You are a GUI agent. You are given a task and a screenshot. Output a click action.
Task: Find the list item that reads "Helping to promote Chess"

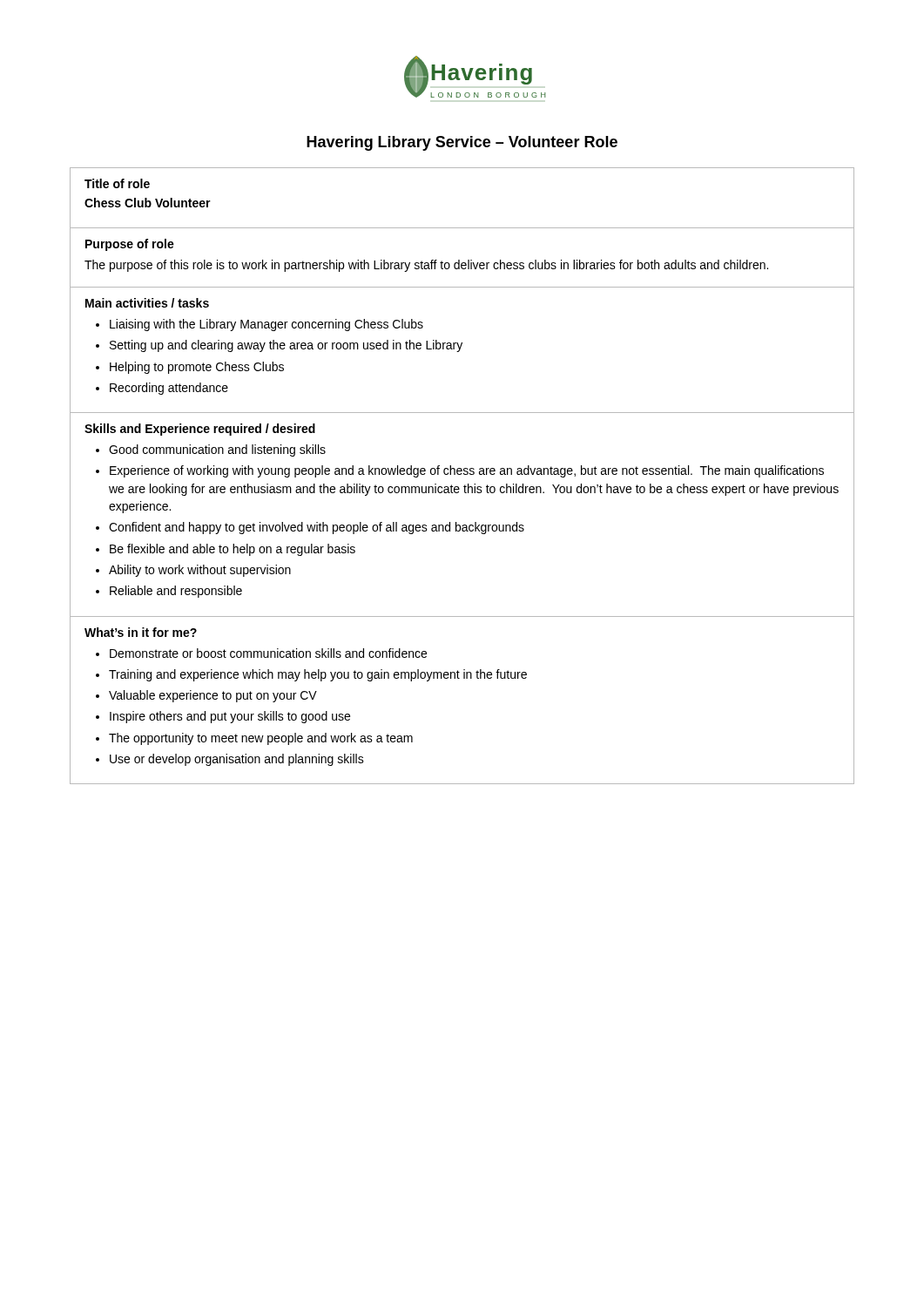coord(197,366)
